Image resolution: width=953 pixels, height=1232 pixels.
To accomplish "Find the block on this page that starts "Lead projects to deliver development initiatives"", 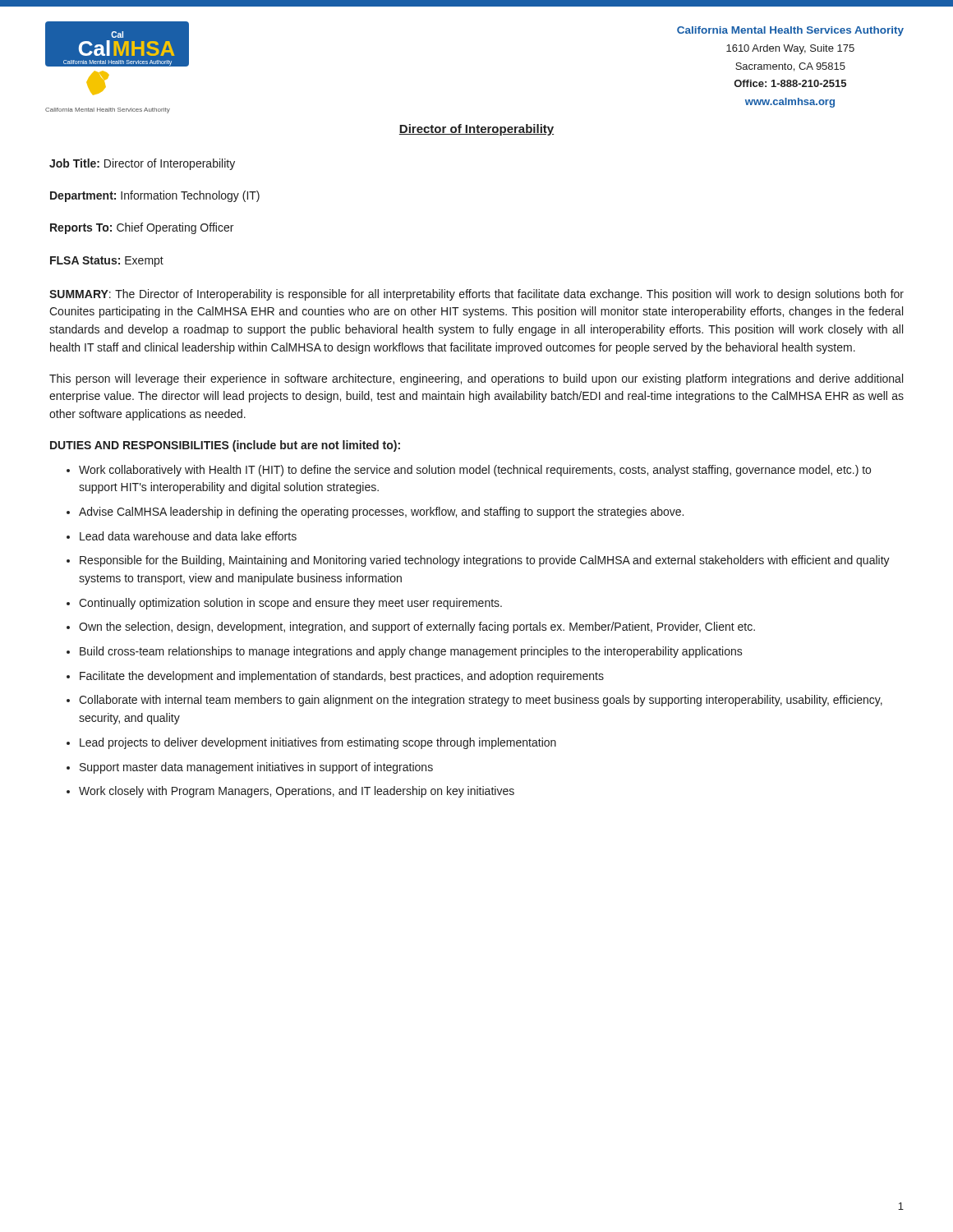I will [x=318, y=742].
